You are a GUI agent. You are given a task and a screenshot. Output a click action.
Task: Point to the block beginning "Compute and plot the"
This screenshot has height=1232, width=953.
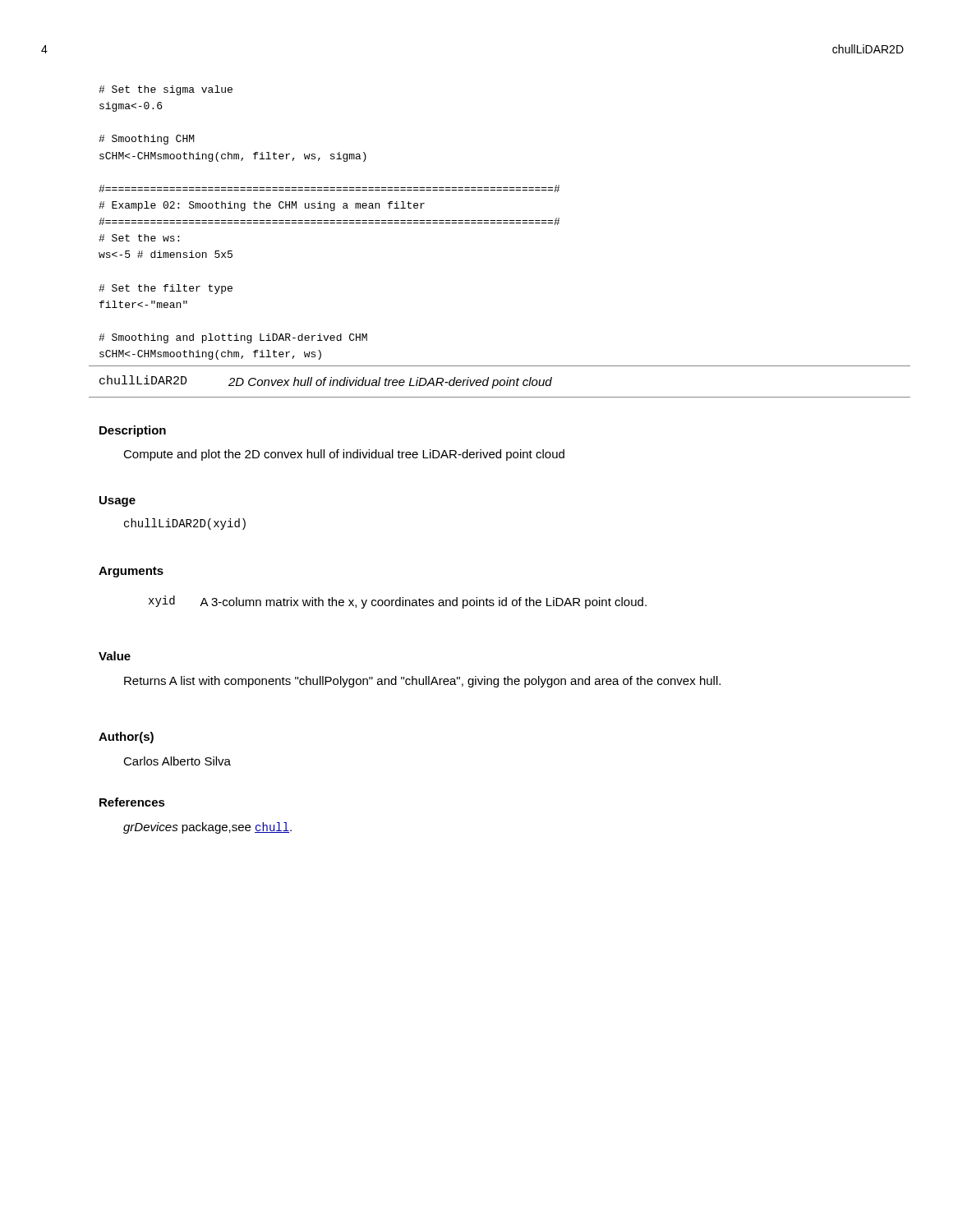[344, 454]
